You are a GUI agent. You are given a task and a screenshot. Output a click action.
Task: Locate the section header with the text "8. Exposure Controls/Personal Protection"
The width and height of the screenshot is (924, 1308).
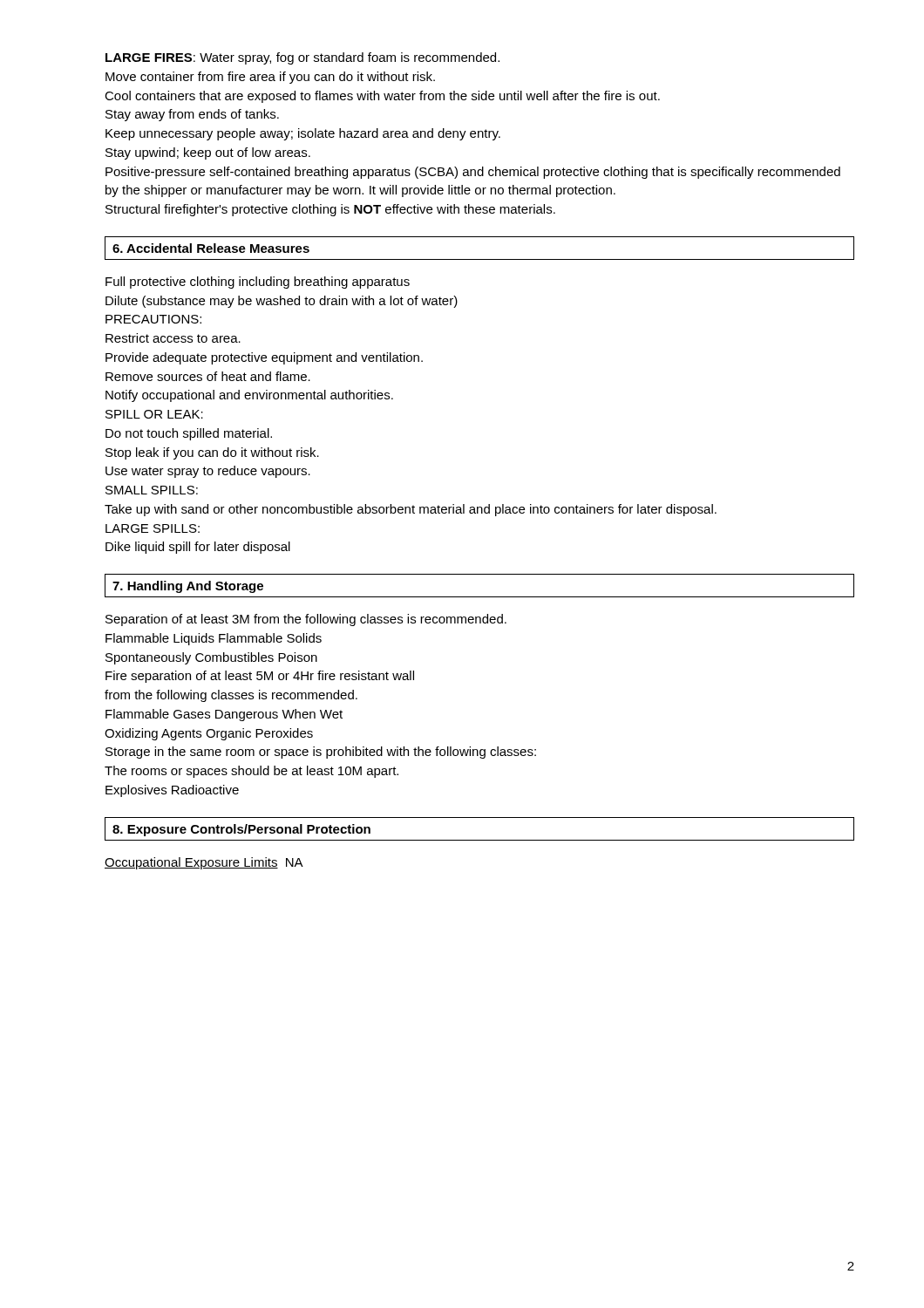(x=242, y=828)
